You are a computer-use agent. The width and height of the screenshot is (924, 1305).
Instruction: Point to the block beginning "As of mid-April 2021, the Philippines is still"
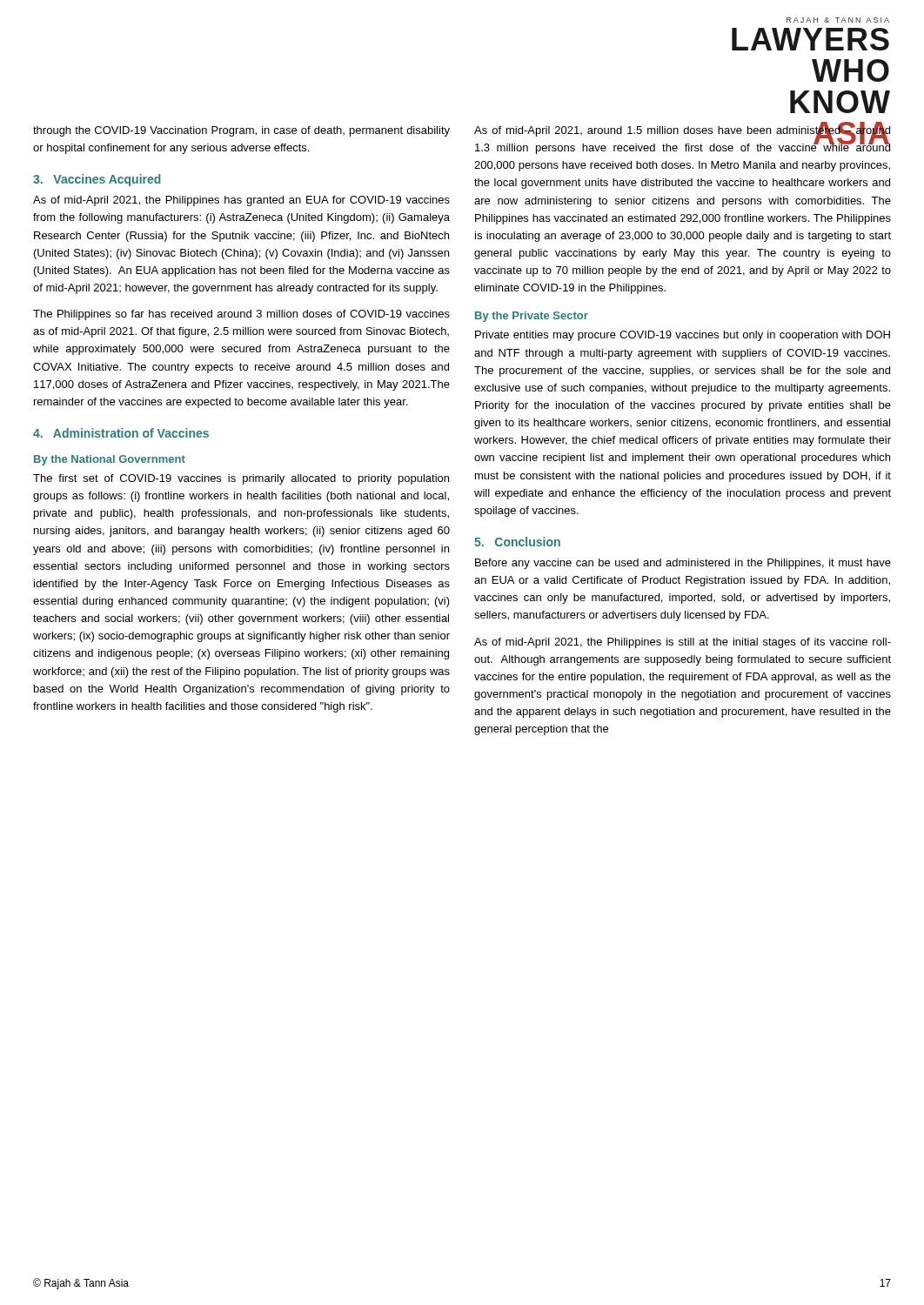pyautogui.click(x=683, y=685)
